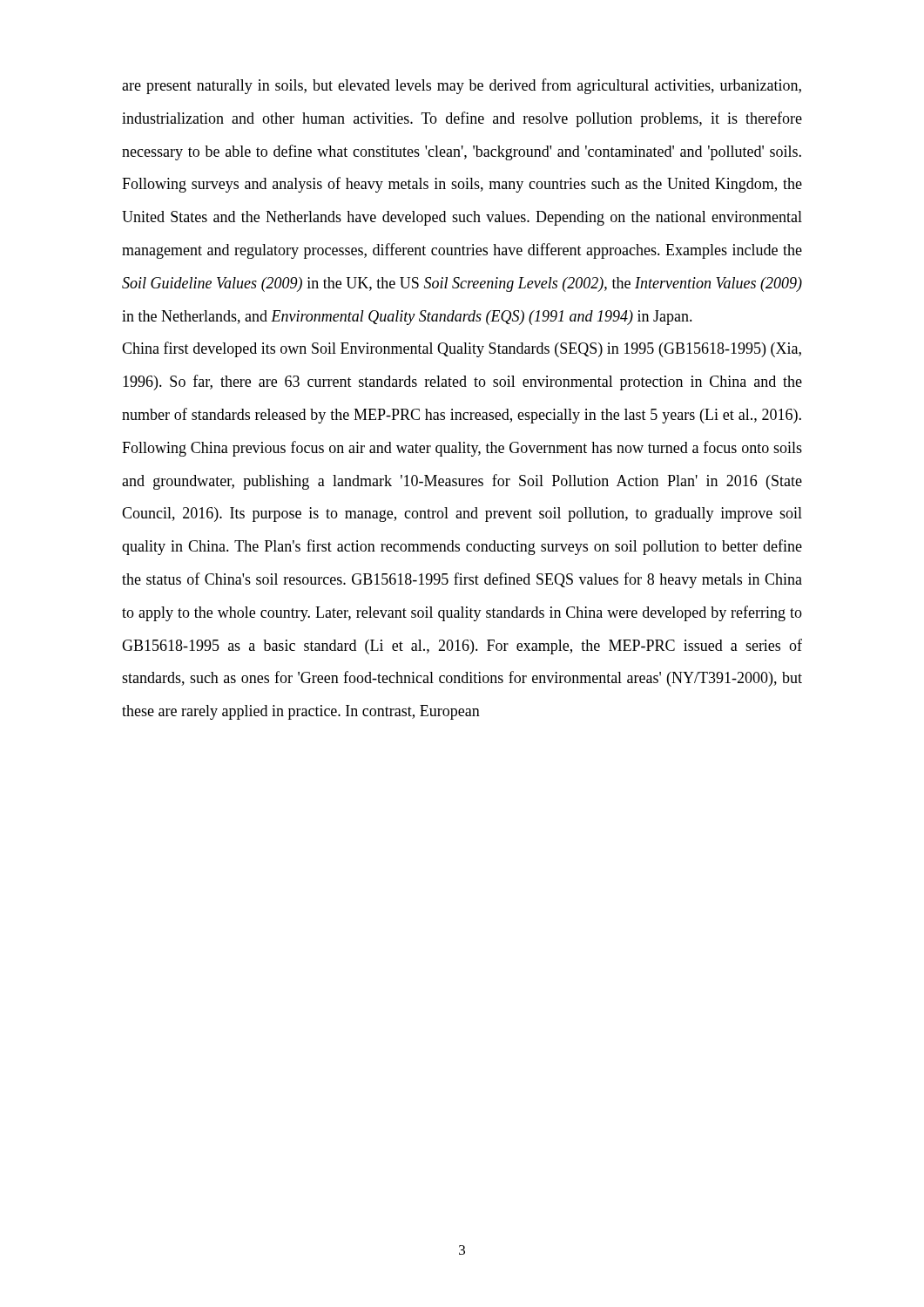Locate the text starting "are present naturally in soils,"
This screenshot has height=1307, width=924.
462,86
